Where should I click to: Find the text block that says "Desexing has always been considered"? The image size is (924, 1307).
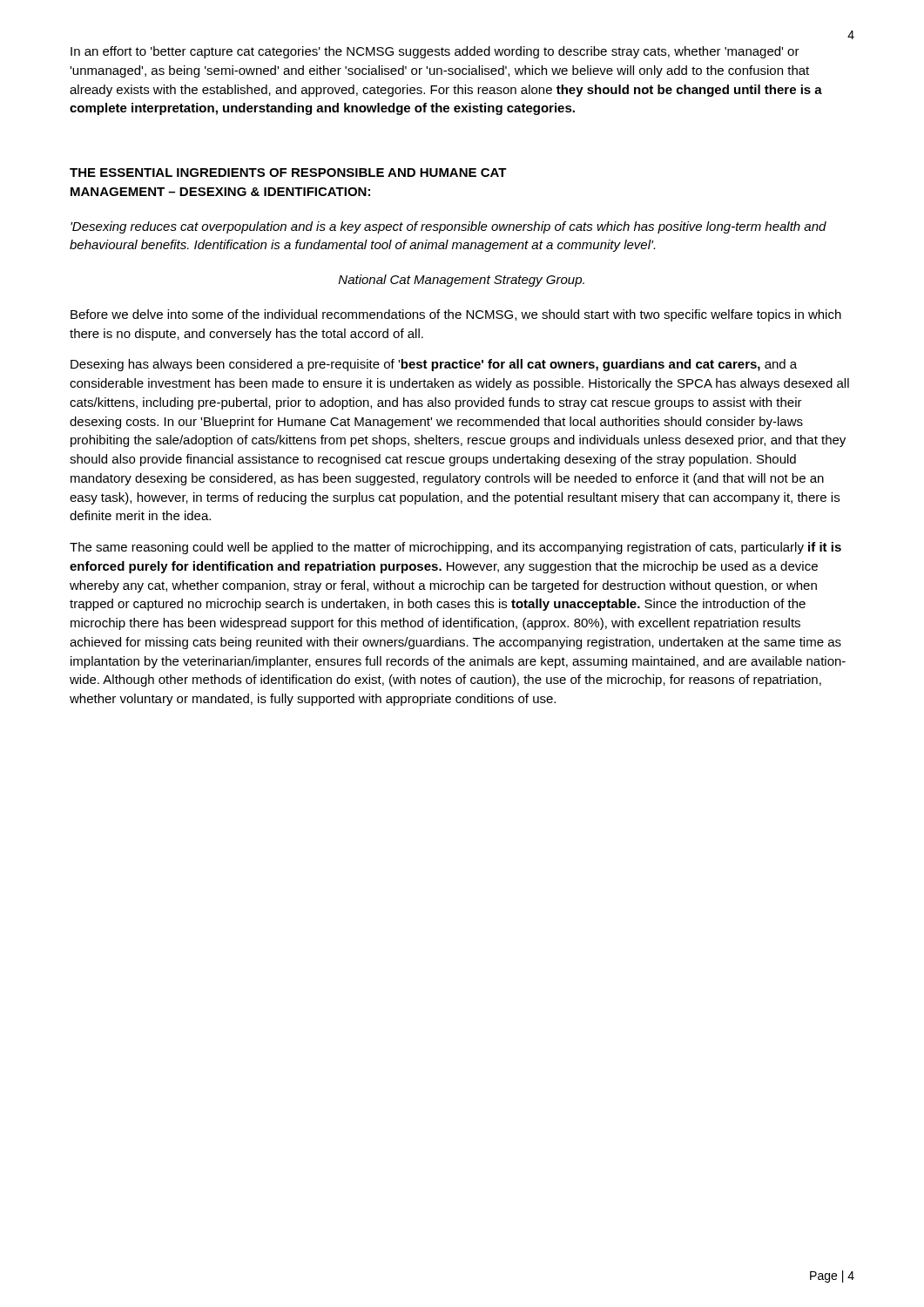[x=462, y=440]
